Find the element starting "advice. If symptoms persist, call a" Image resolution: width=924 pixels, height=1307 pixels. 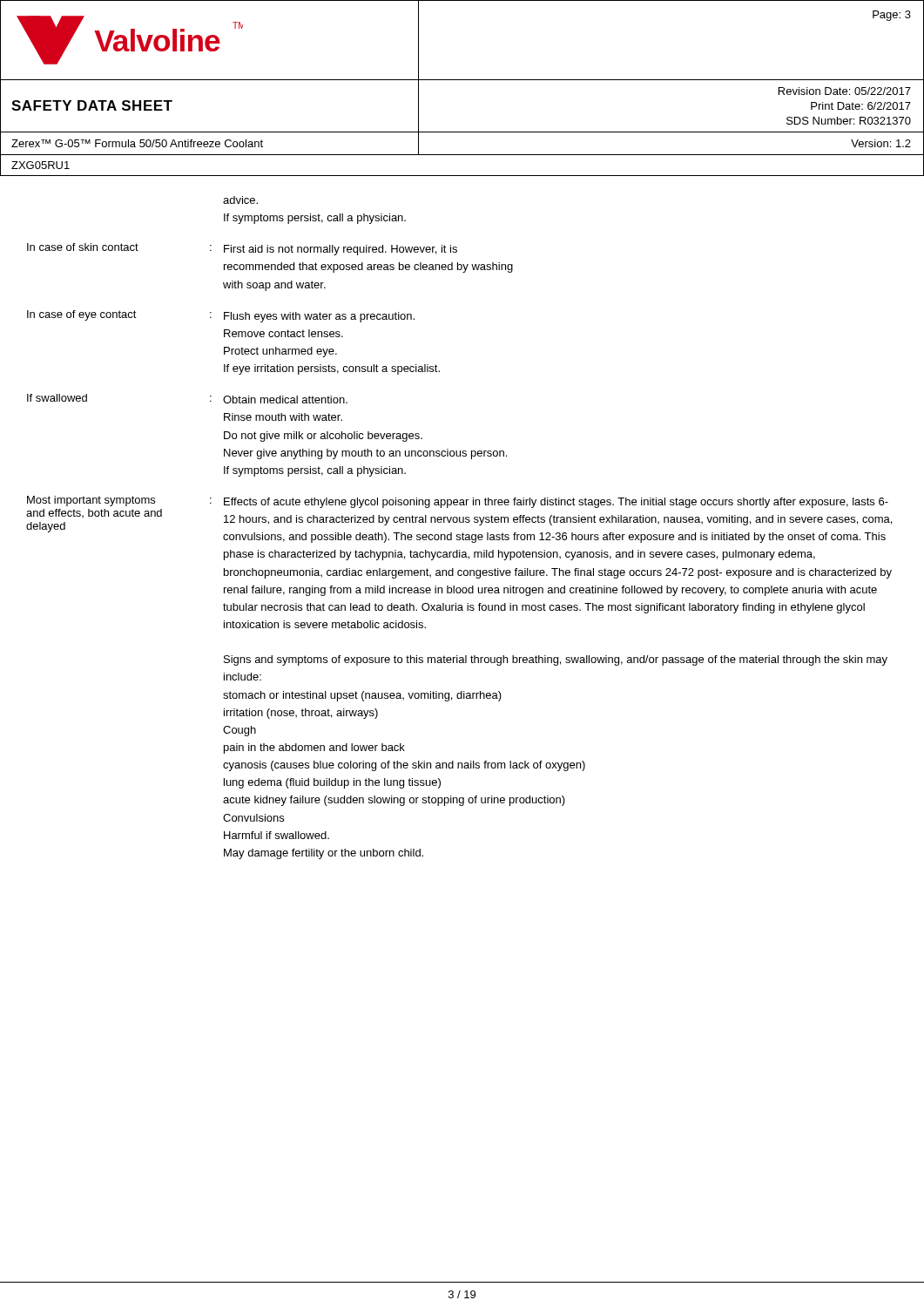click(240, 200)
